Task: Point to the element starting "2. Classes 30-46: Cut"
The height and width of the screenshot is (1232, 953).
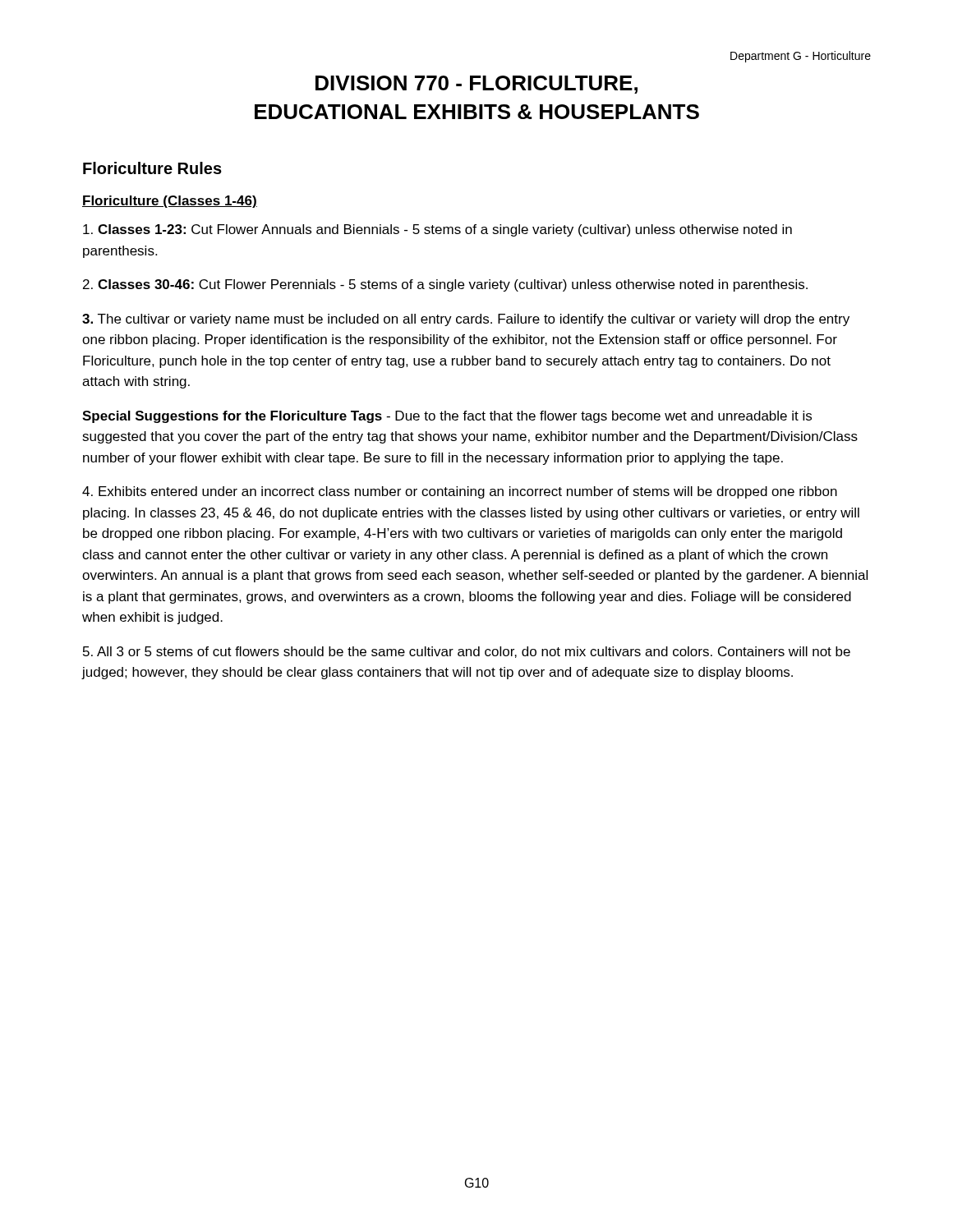Action: [x=445, y=285]
